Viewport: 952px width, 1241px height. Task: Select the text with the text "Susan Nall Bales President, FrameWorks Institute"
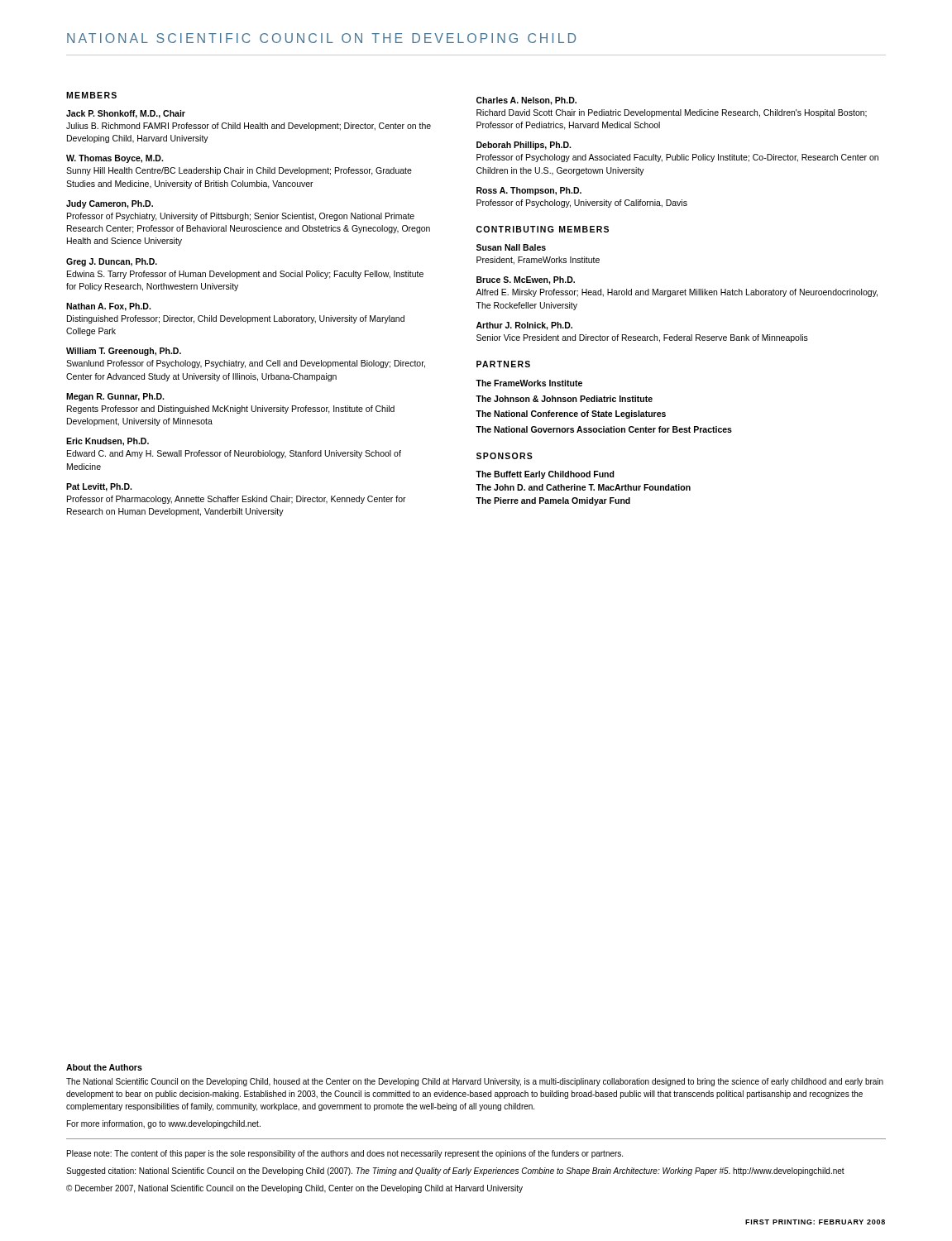511,247
